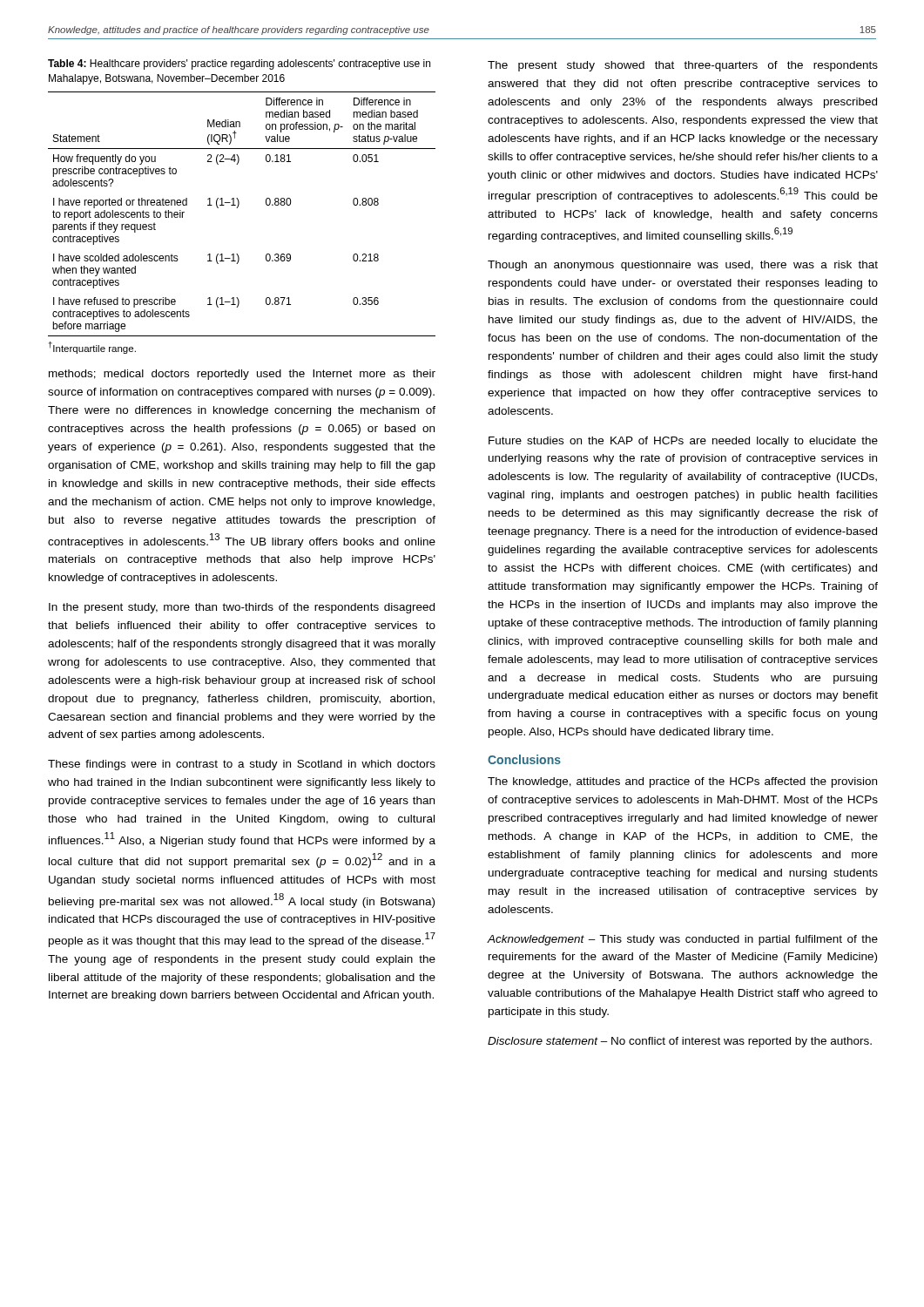
Task: Locate the caption that opens with "Table 4: Healthcare providers'"
Action: click(x=239, y=71)
